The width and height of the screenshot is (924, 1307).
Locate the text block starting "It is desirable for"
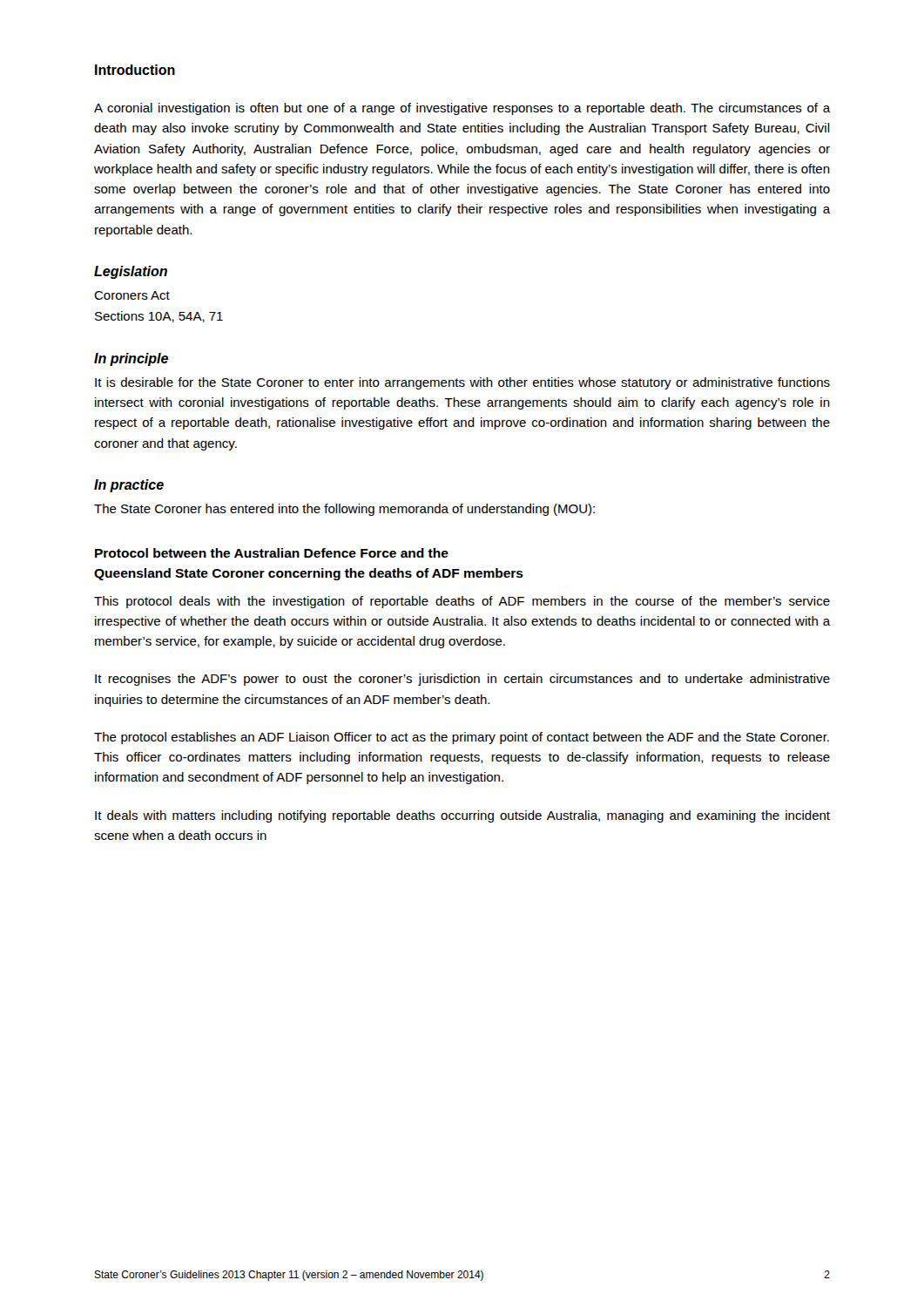pyautogui.click(x=462, y=412)
